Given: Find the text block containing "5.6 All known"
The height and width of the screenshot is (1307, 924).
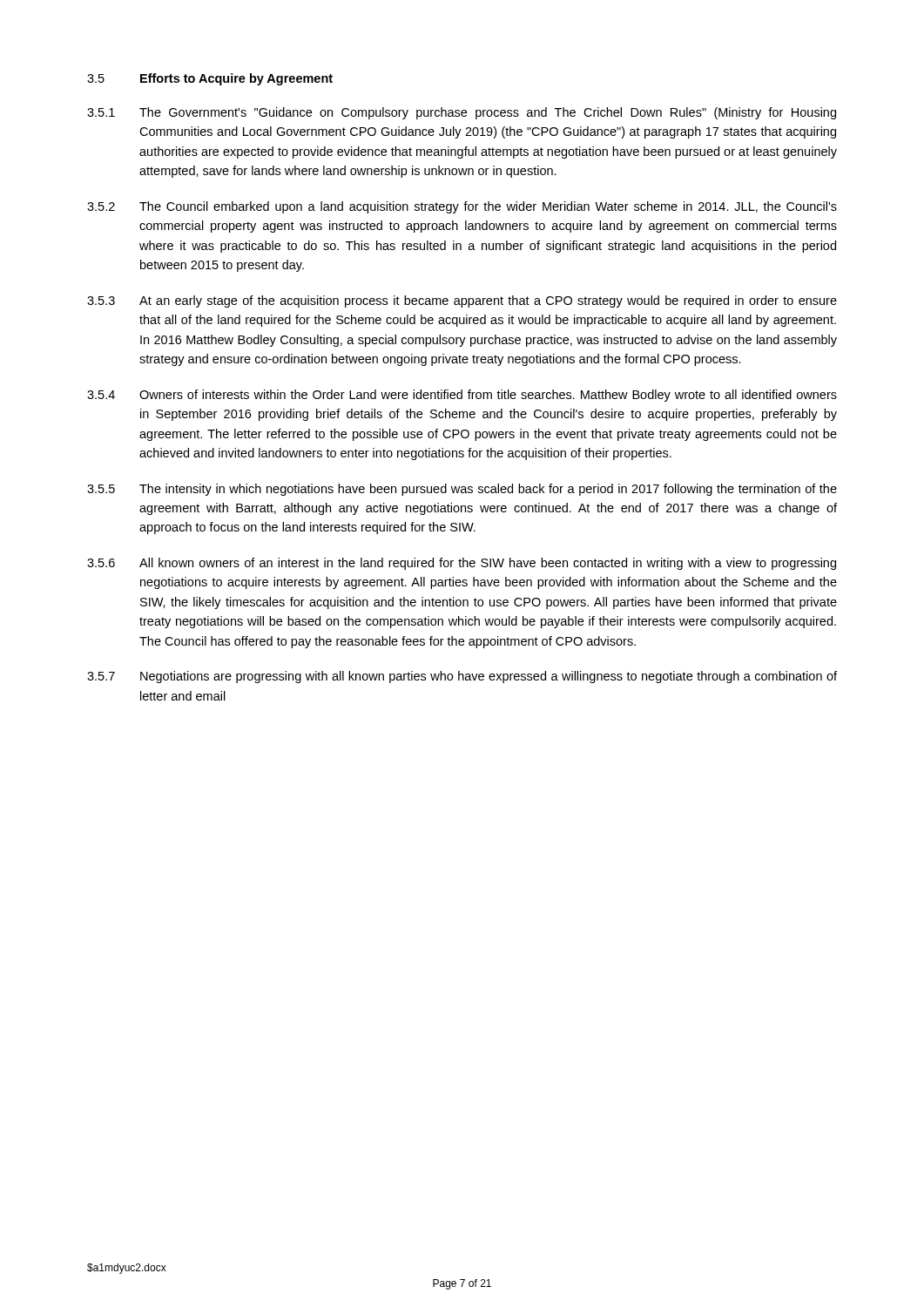Looking at the screenshot, I should pos(462,602).
